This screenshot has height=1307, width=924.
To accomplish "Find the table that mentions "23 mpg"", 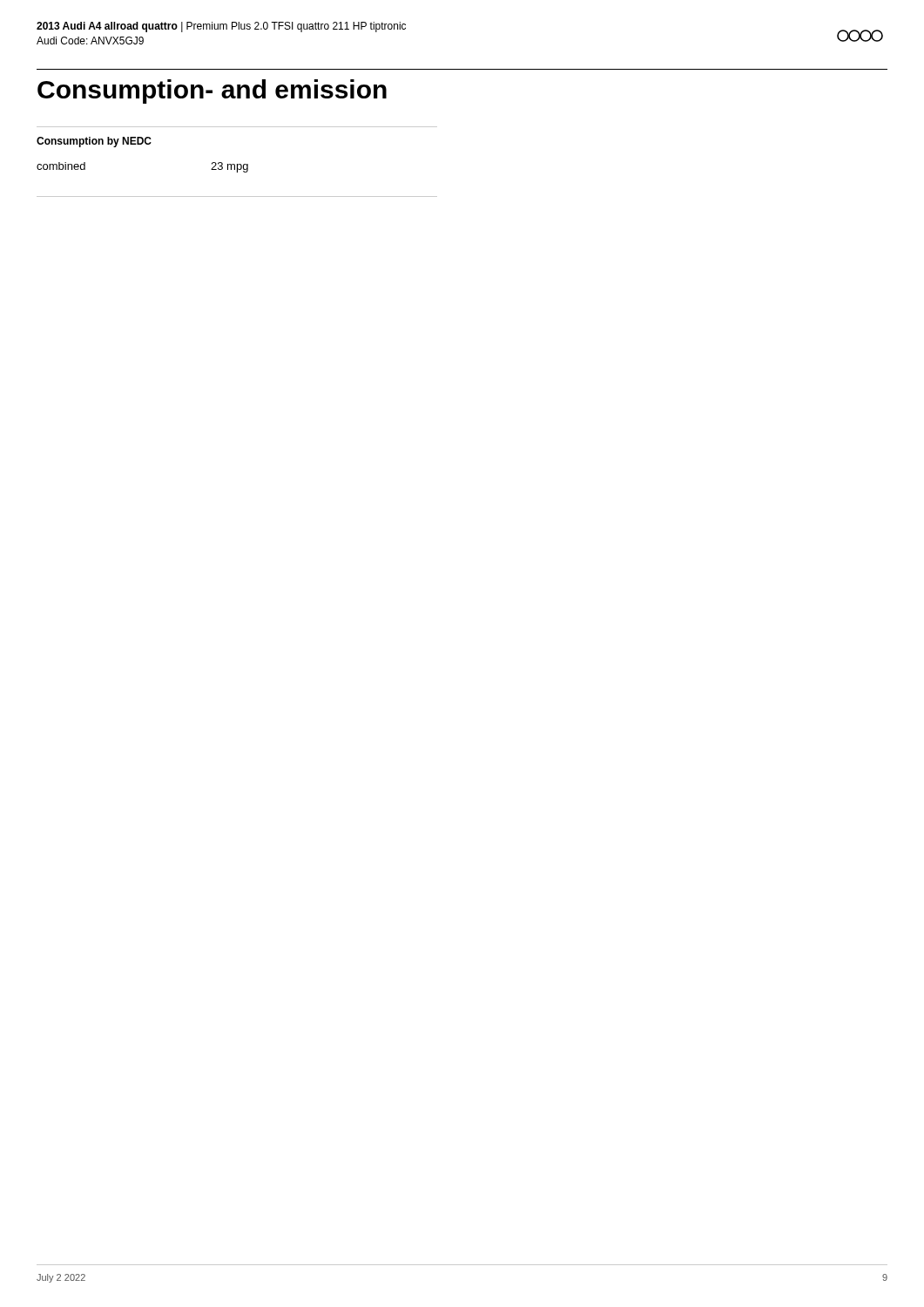I will pos(237,166).
